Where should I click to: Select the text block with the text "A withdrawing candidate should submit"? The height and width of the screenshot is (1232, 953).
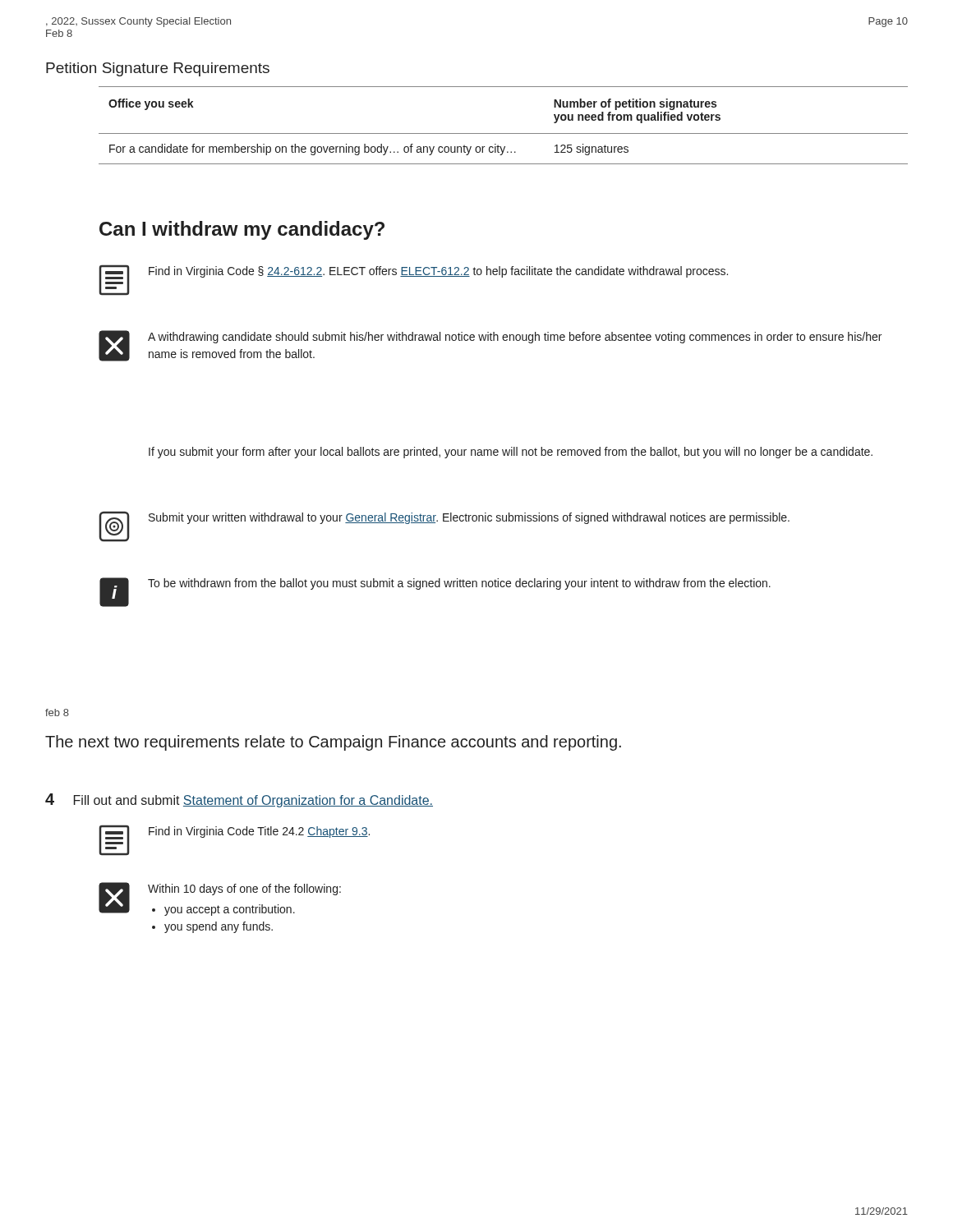click(503, 346)
